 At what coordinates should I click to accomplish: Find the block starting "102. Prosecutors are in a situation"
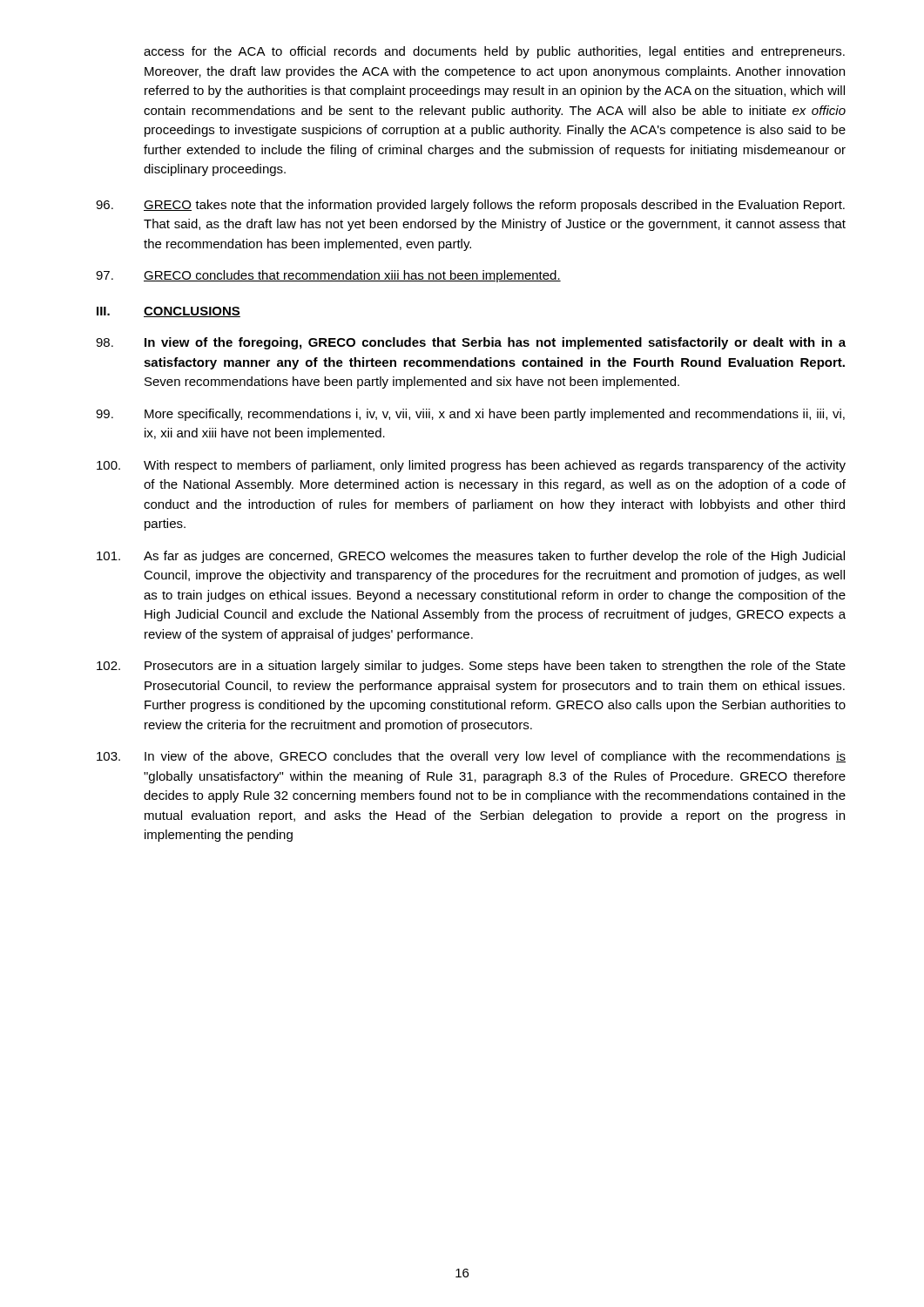coord(471,695)
